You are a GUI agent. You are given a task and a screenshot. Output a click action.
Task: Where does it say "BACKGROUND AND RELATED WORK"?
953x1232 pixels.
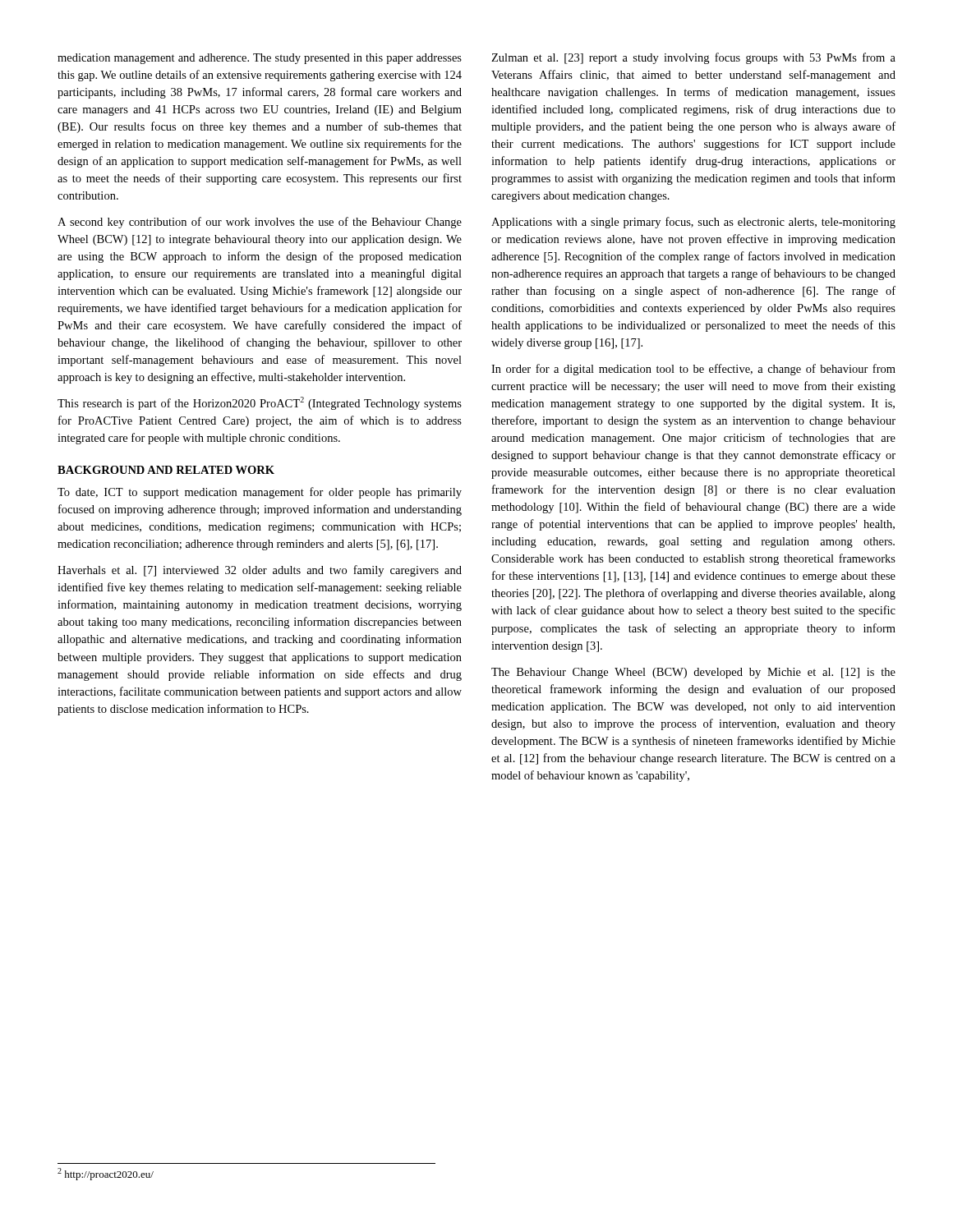(260, 471)
